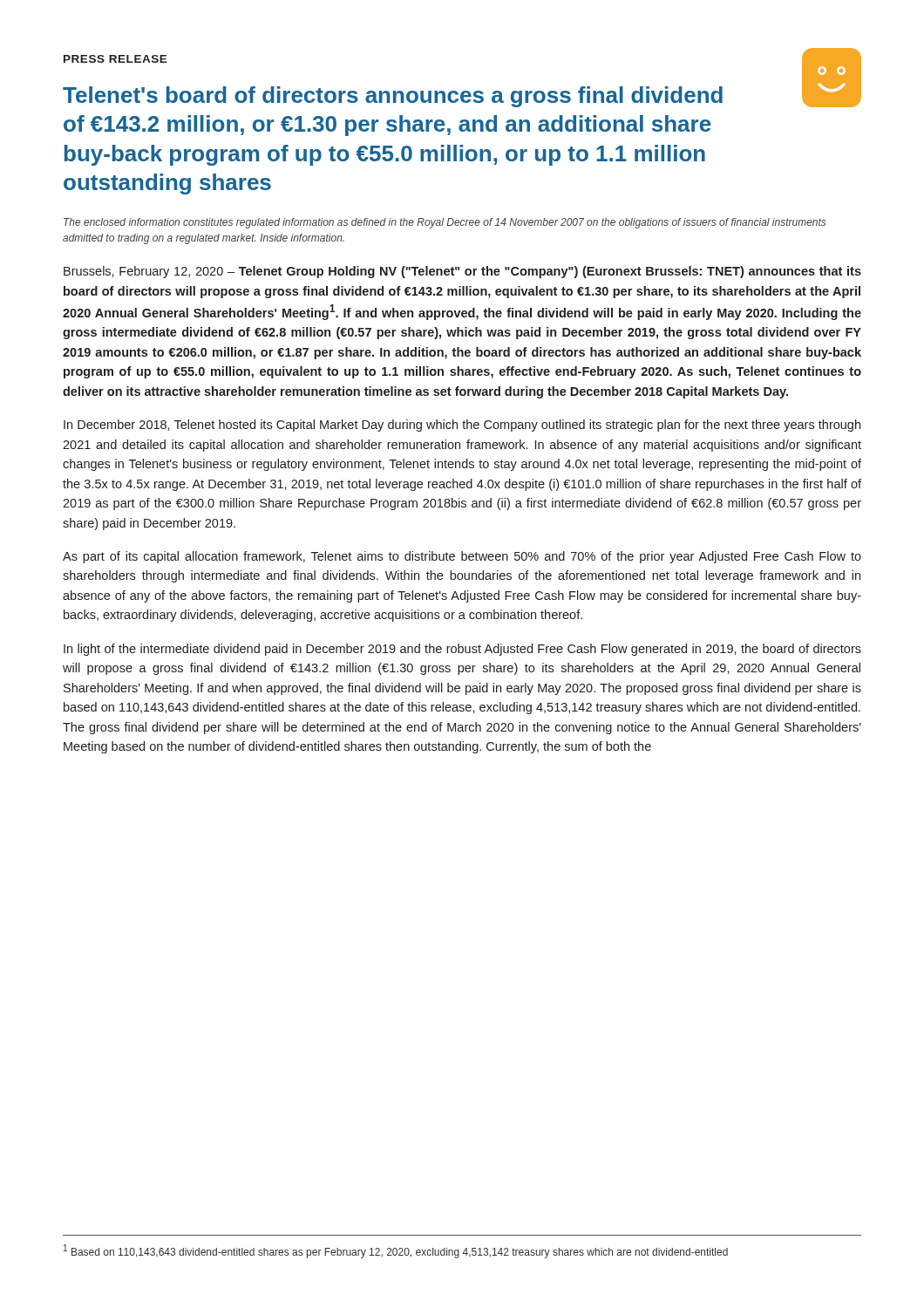Select the text block with the text "In December 2018, Telenet"
The width and height of the screenshot is (924, 1308).
click(x=462, y=474)
